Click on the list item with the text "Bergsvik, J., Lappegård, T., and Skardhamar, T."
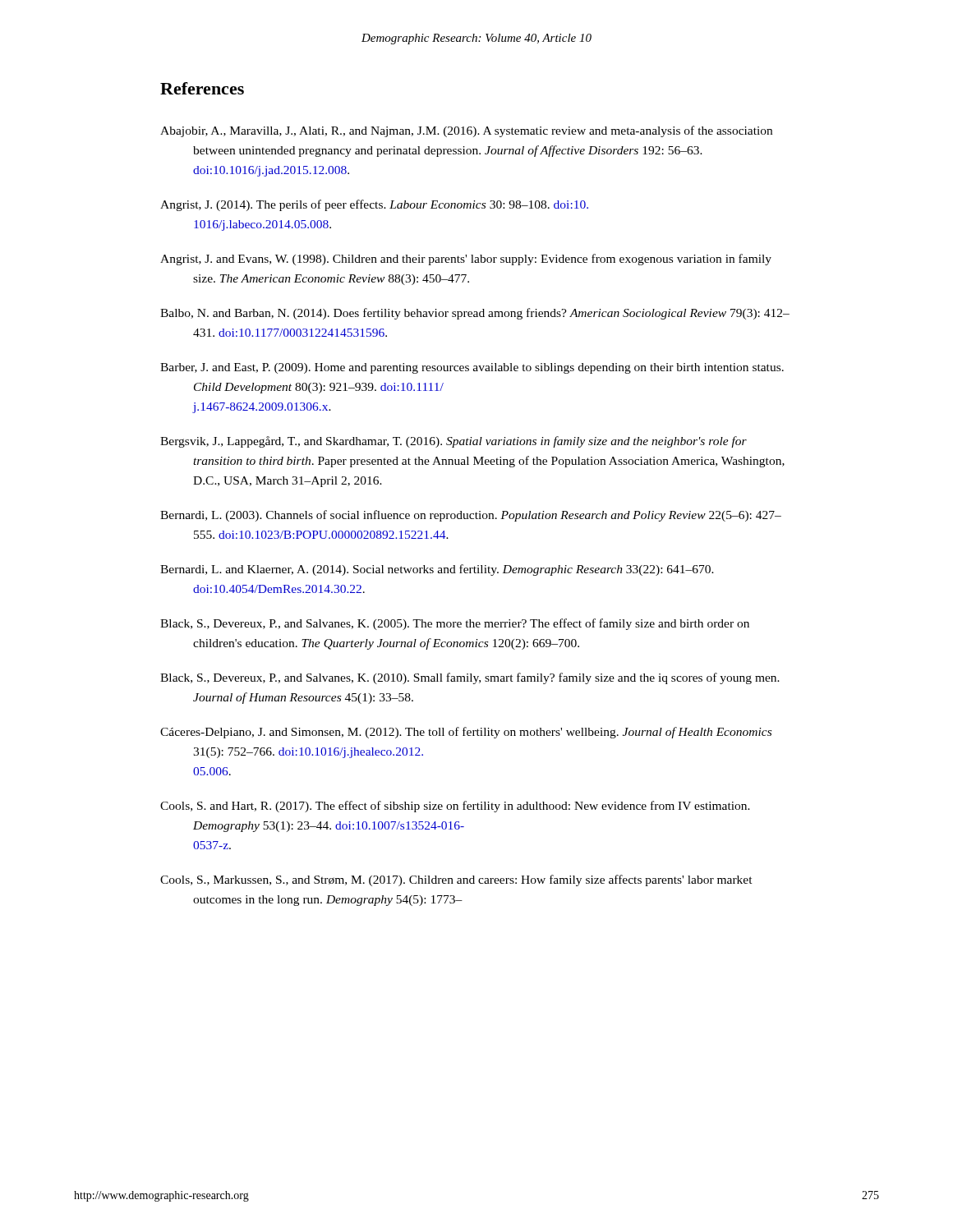 (476, 461)
